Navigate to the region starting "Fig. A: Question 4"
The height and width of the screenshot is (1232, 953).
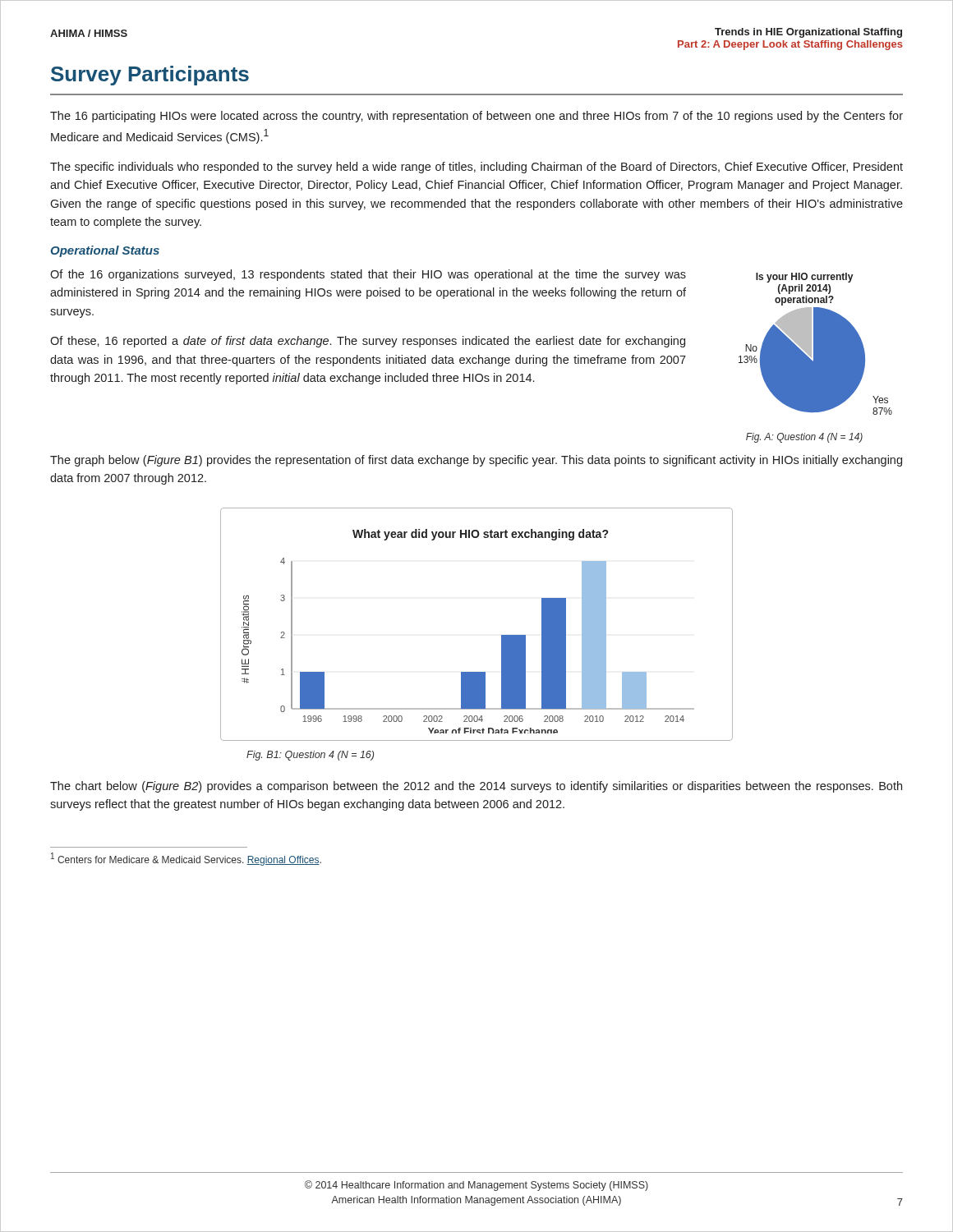click(x=804, y=437)
